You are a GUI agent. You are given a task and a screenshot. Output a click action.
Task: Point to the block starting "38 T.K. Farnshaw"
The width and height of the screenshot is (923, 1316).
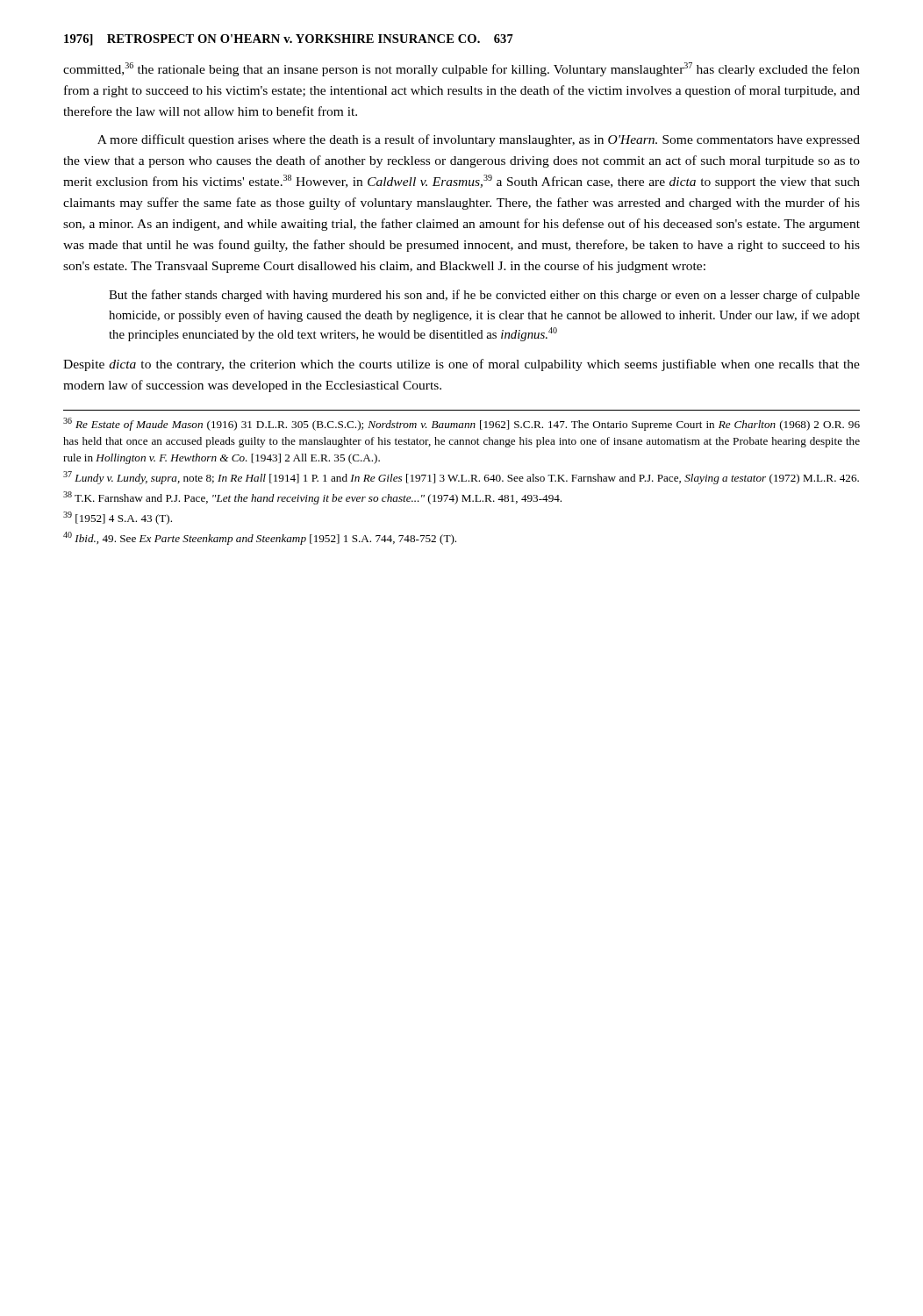point(462,498)
